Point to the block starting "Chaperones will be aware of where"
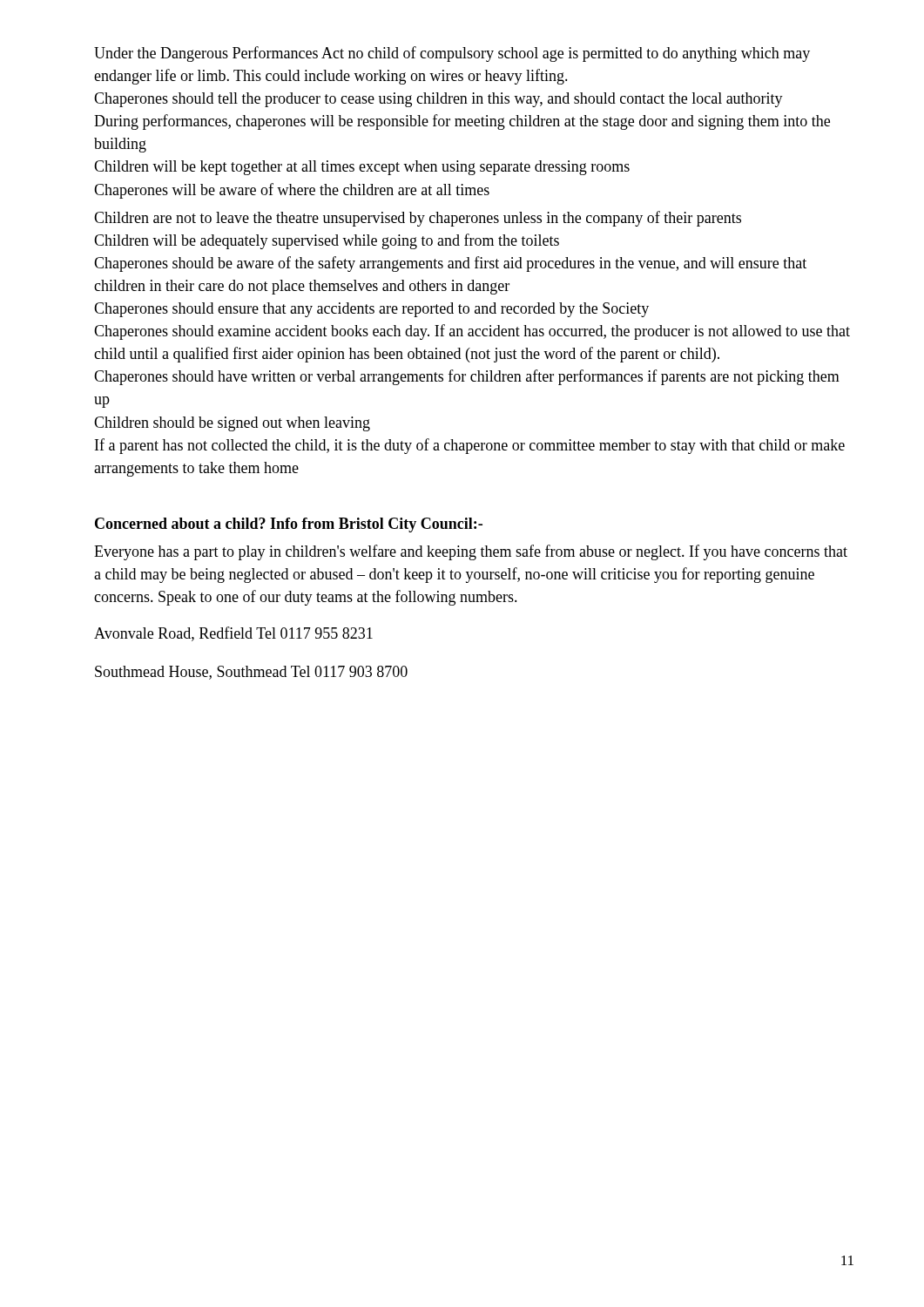This screenshot has height=1307, width=924. pyautogui.click(x=474, y=329)
